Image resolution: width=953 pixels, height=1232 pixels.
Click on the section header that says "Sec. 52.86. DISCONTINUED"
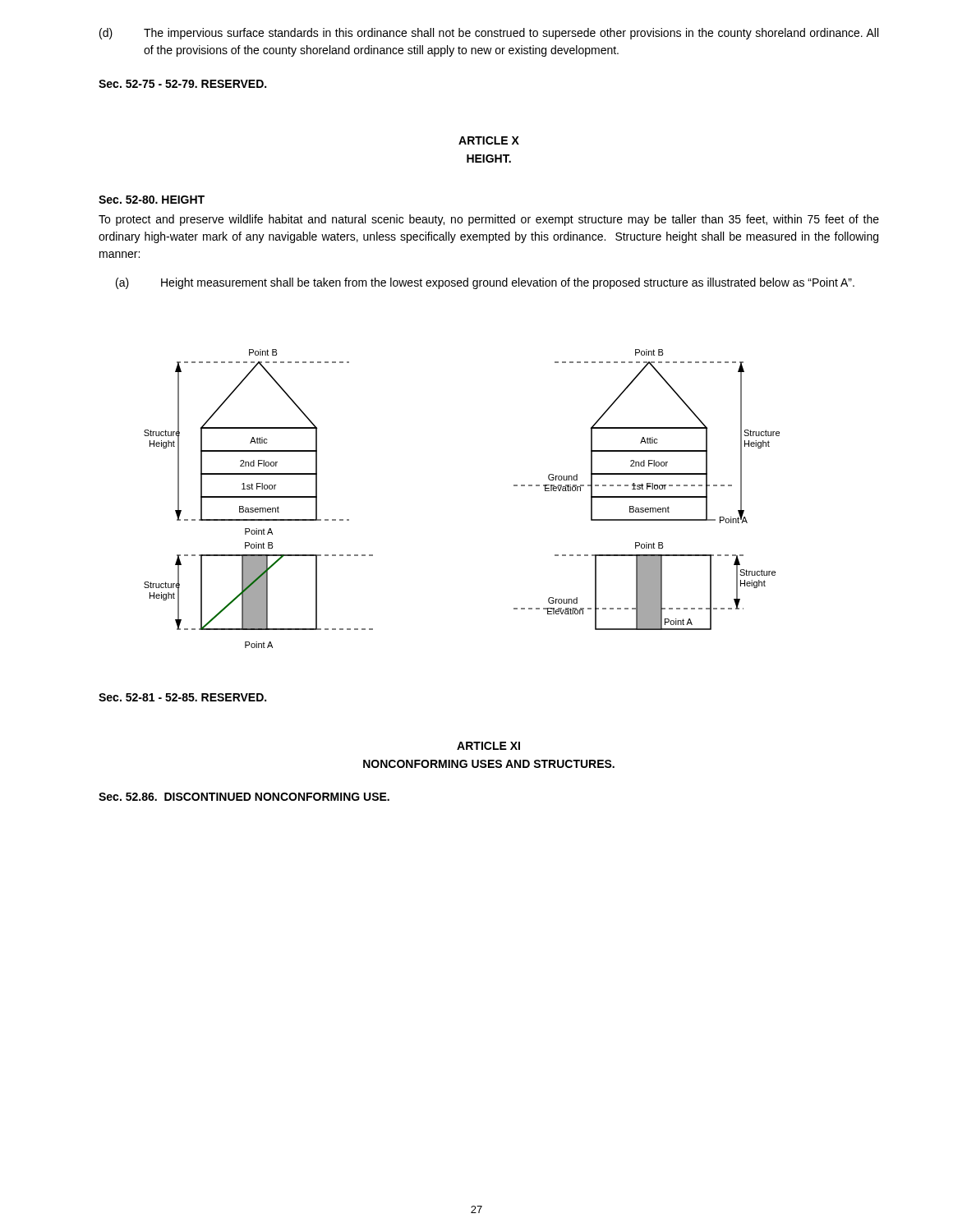tap(244, 796)
